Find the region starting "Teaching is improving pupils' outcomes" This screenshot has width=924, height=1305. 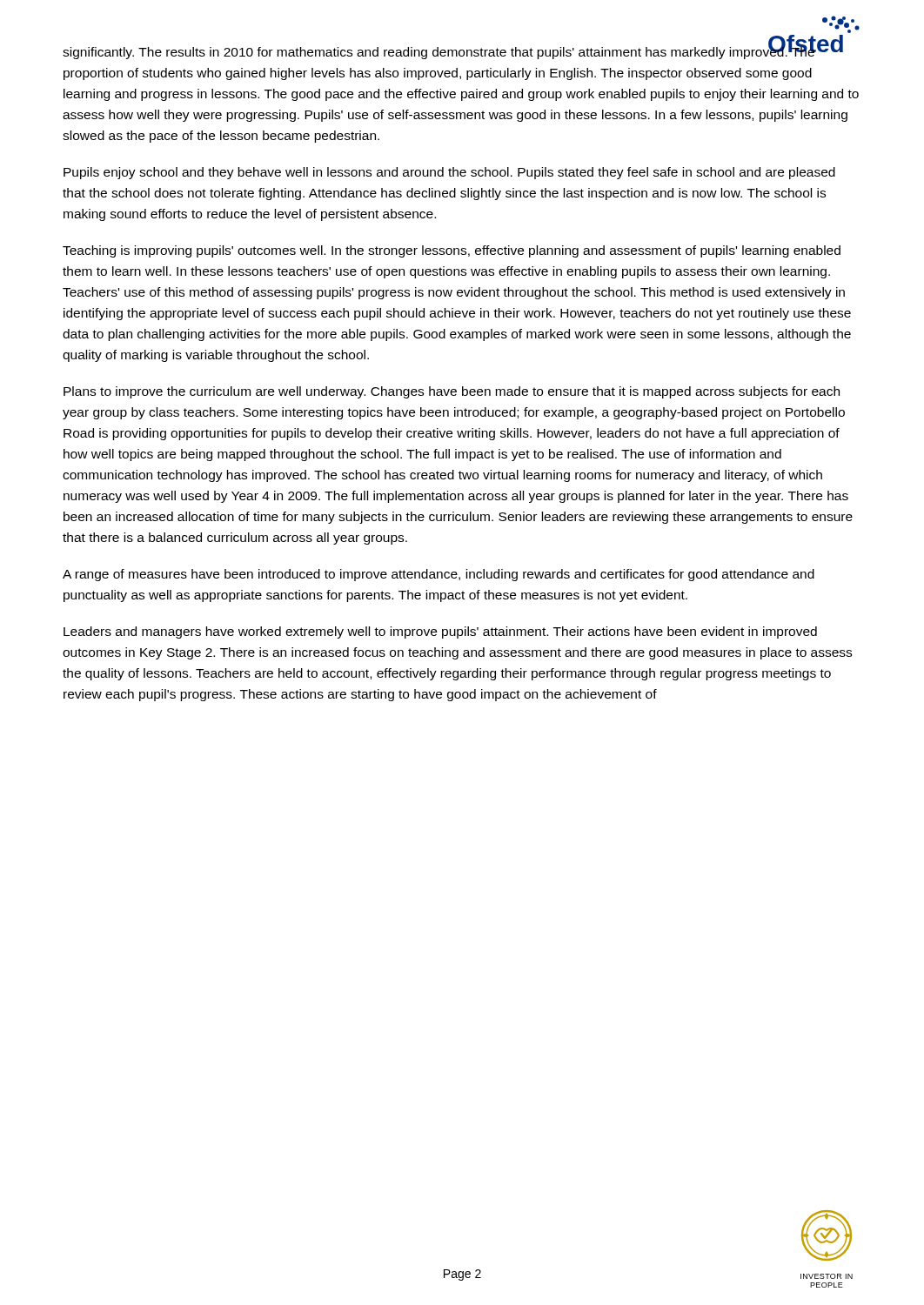457,302
